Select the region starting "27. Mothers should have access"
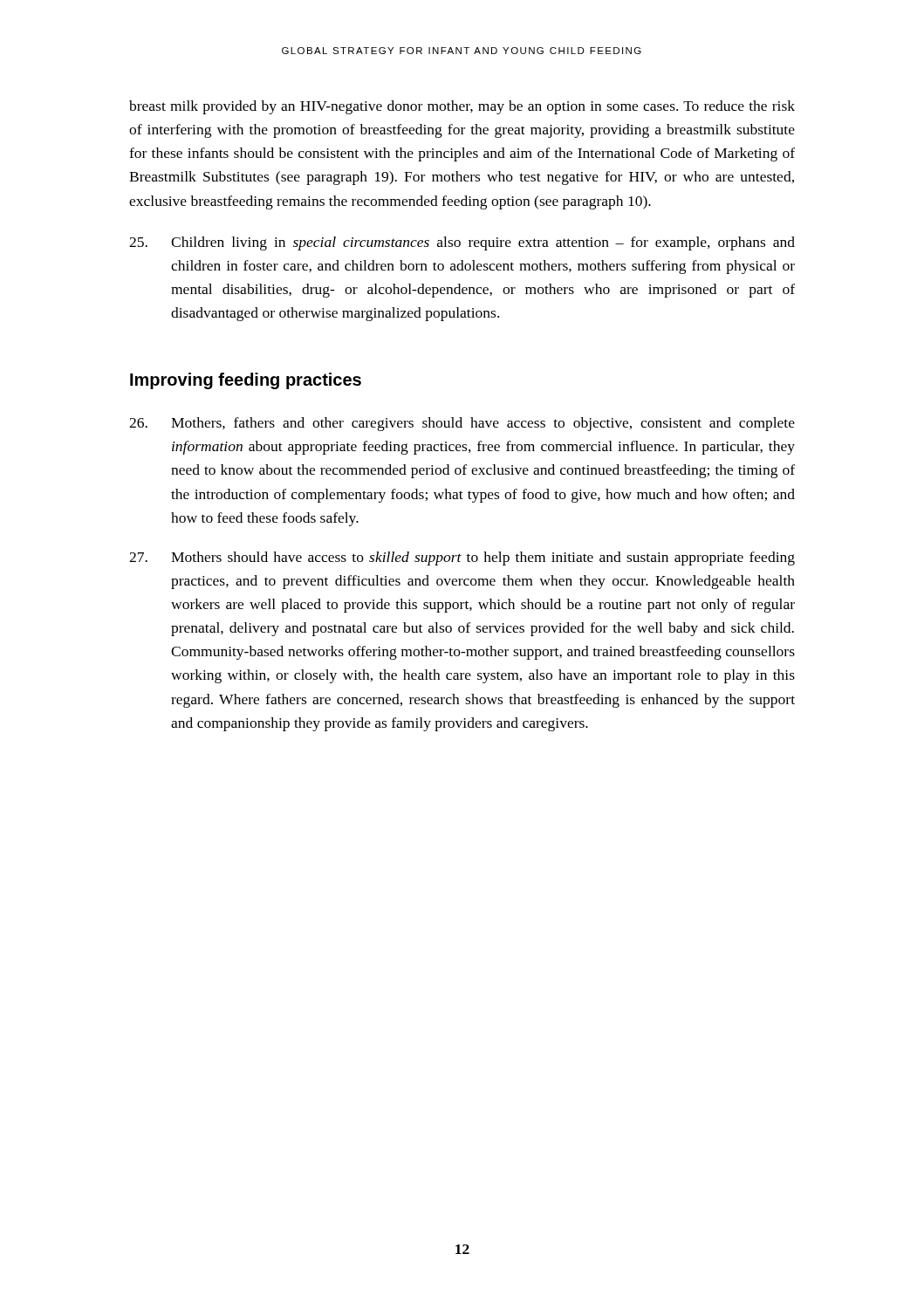Image resolution: width=924 pixels, height=1309 pixels. [x=462, y=640]
